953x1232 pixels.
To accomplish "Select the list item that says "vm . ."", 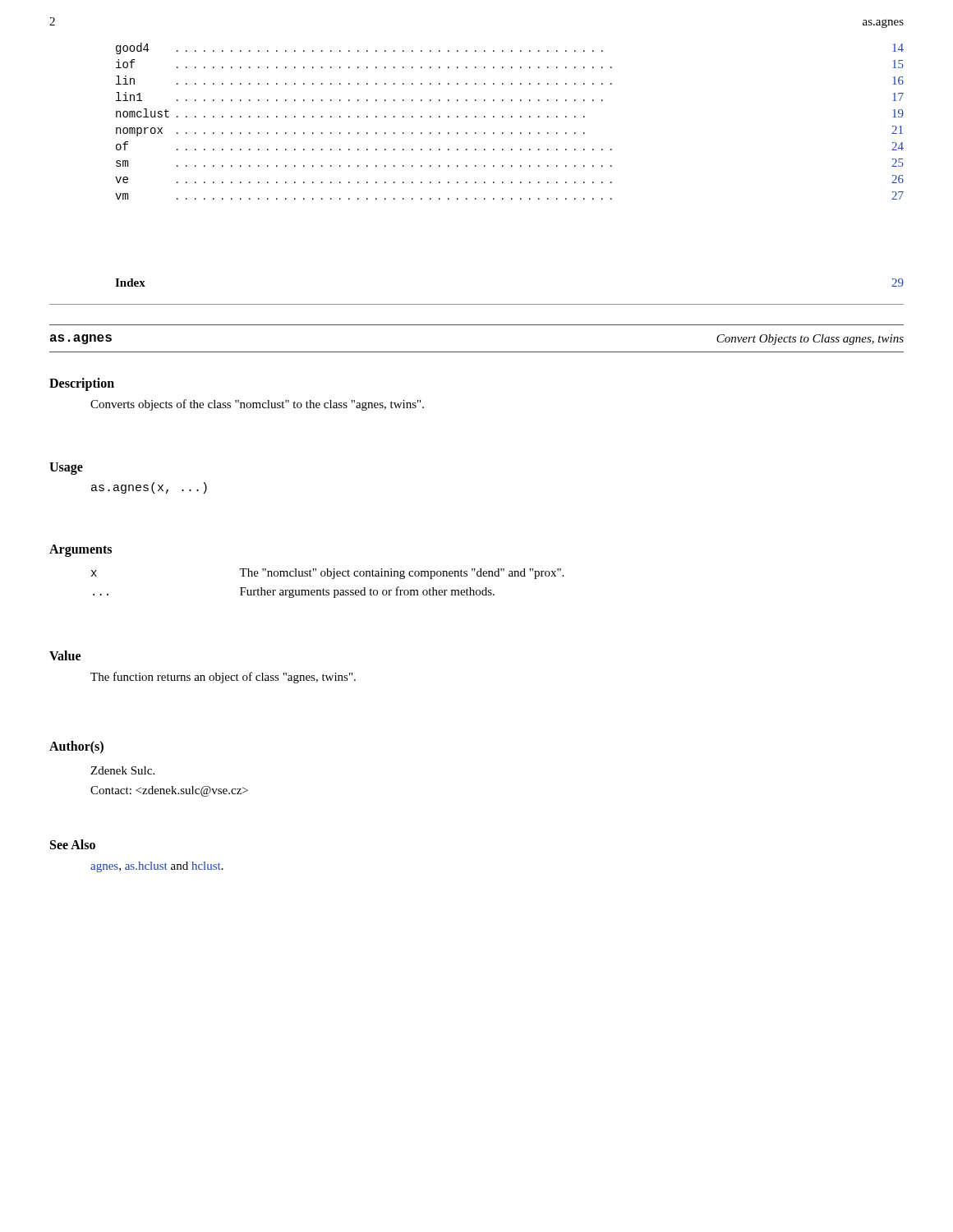I will 509,196.
